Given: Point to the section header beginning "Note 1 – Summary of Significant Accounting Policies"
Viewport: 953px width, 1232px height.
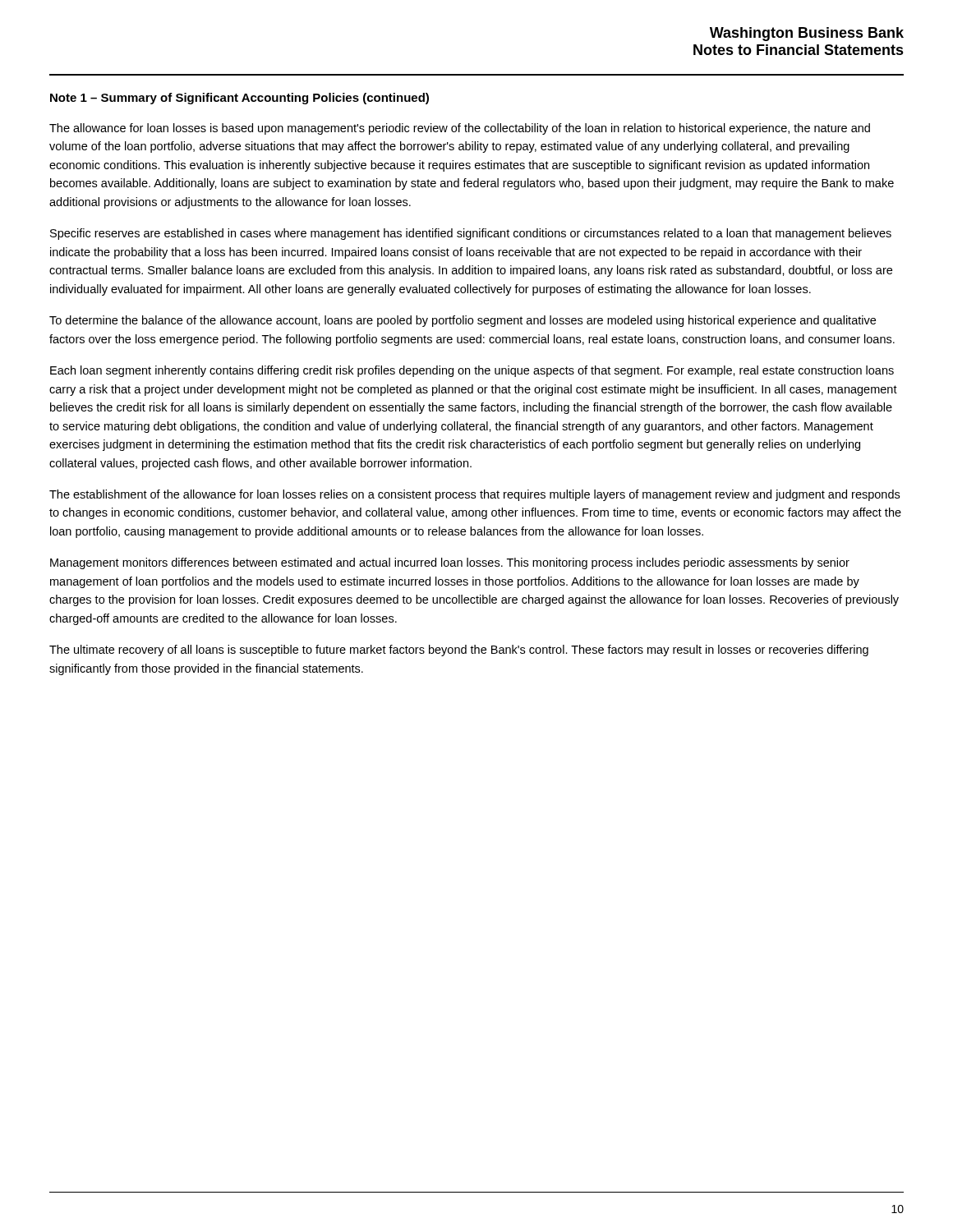Looking at the screenshot, I should tap(239, 97).
